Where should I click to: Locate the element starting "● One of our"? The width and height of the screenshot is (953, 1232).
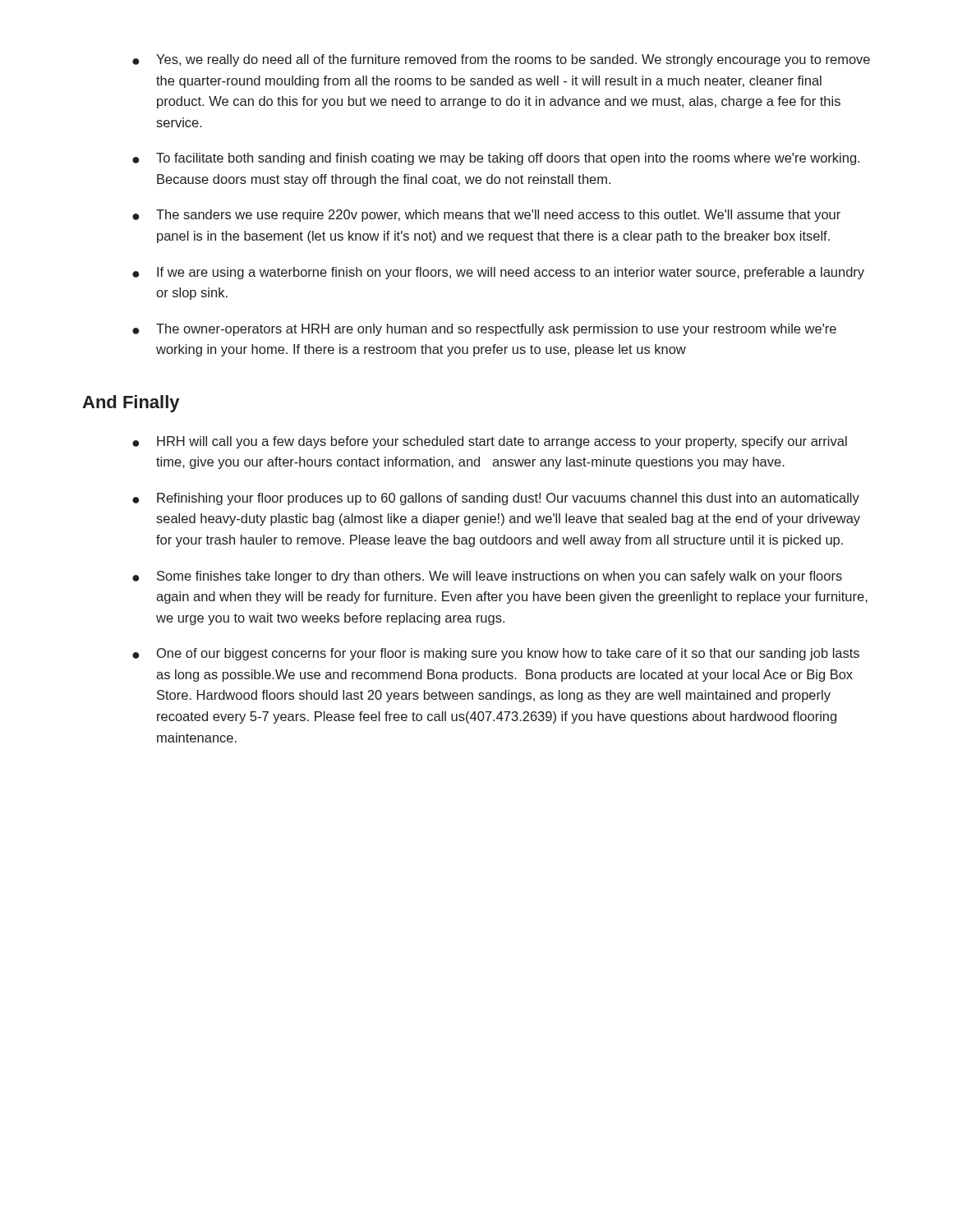[x=501, y=696]
